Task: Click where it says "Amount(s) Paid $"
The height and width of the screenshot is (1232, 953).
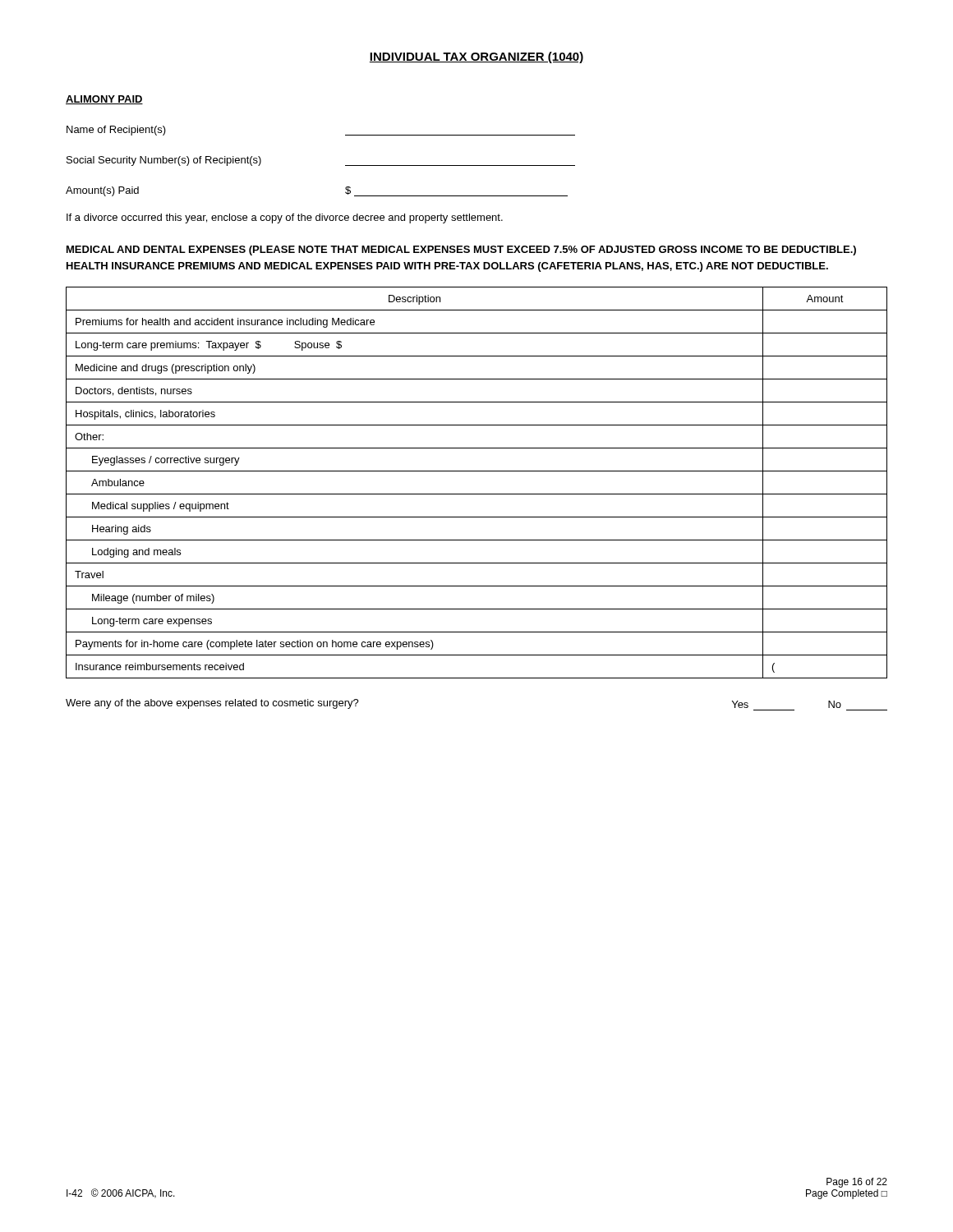Action: 103,191
